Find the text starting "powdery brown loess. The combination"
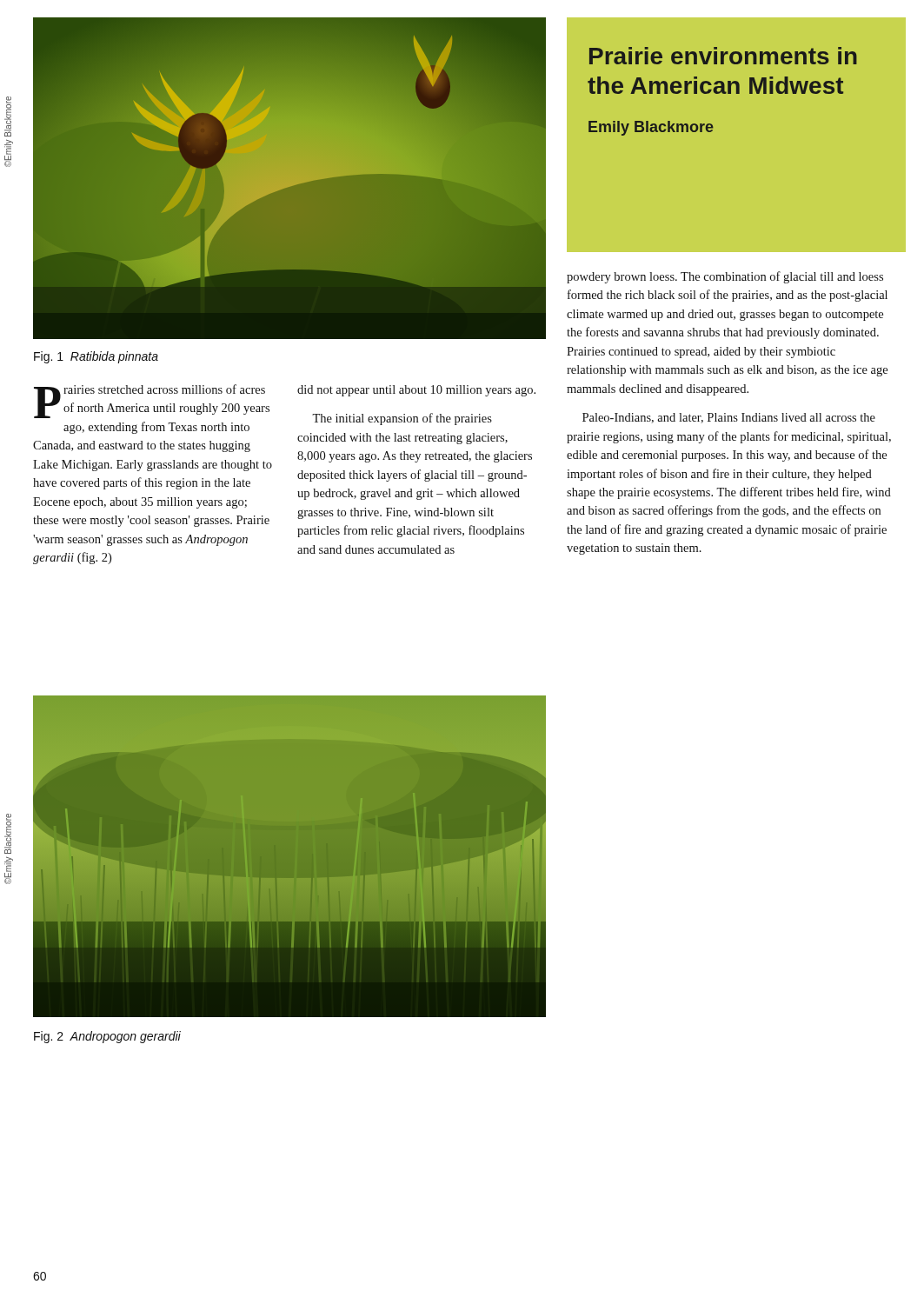The height and width of the screenshot is (1304, 924). (731, 413)
